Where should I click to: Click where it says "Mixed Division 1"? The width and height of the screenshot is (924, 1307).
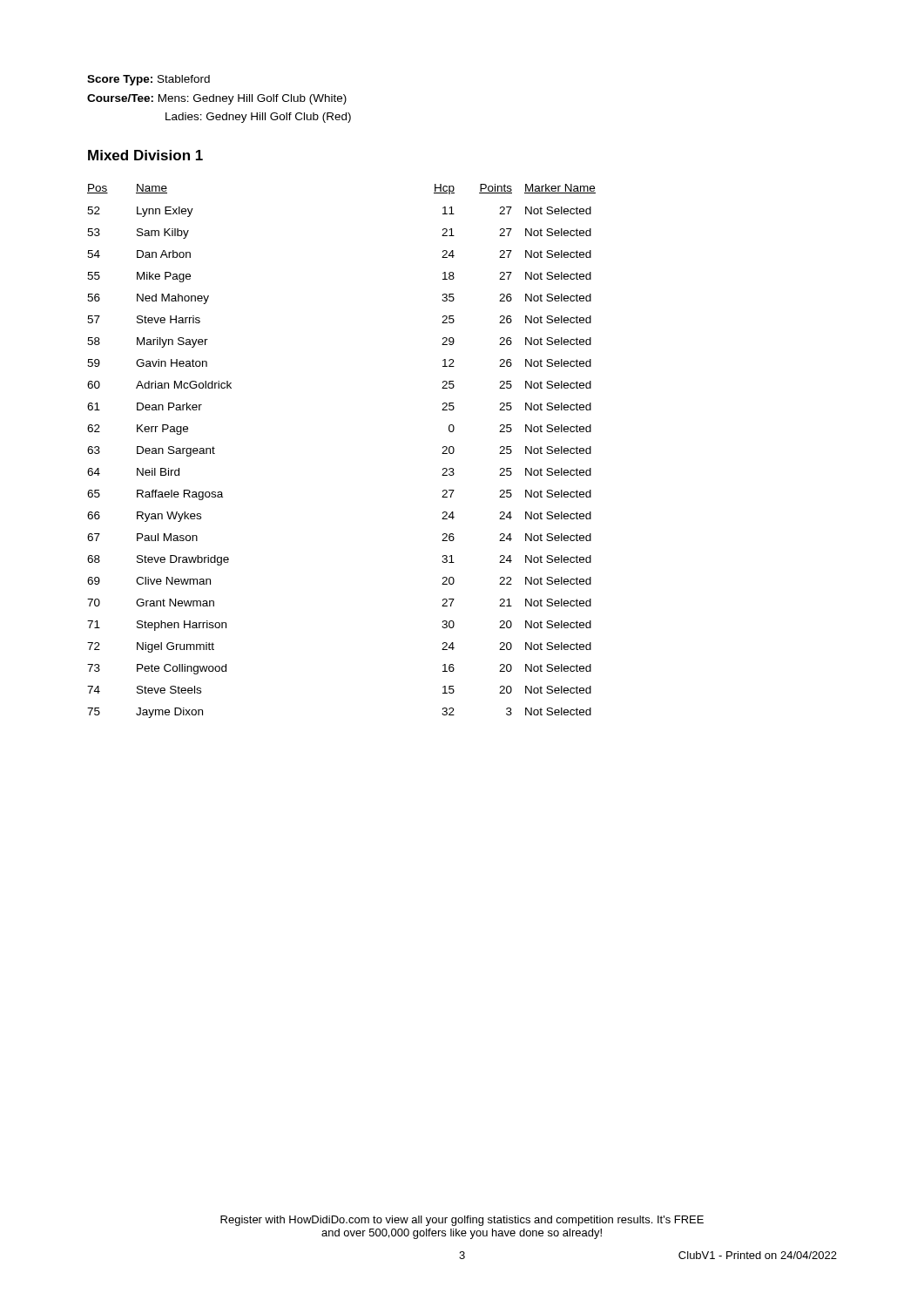click(145, 155)
